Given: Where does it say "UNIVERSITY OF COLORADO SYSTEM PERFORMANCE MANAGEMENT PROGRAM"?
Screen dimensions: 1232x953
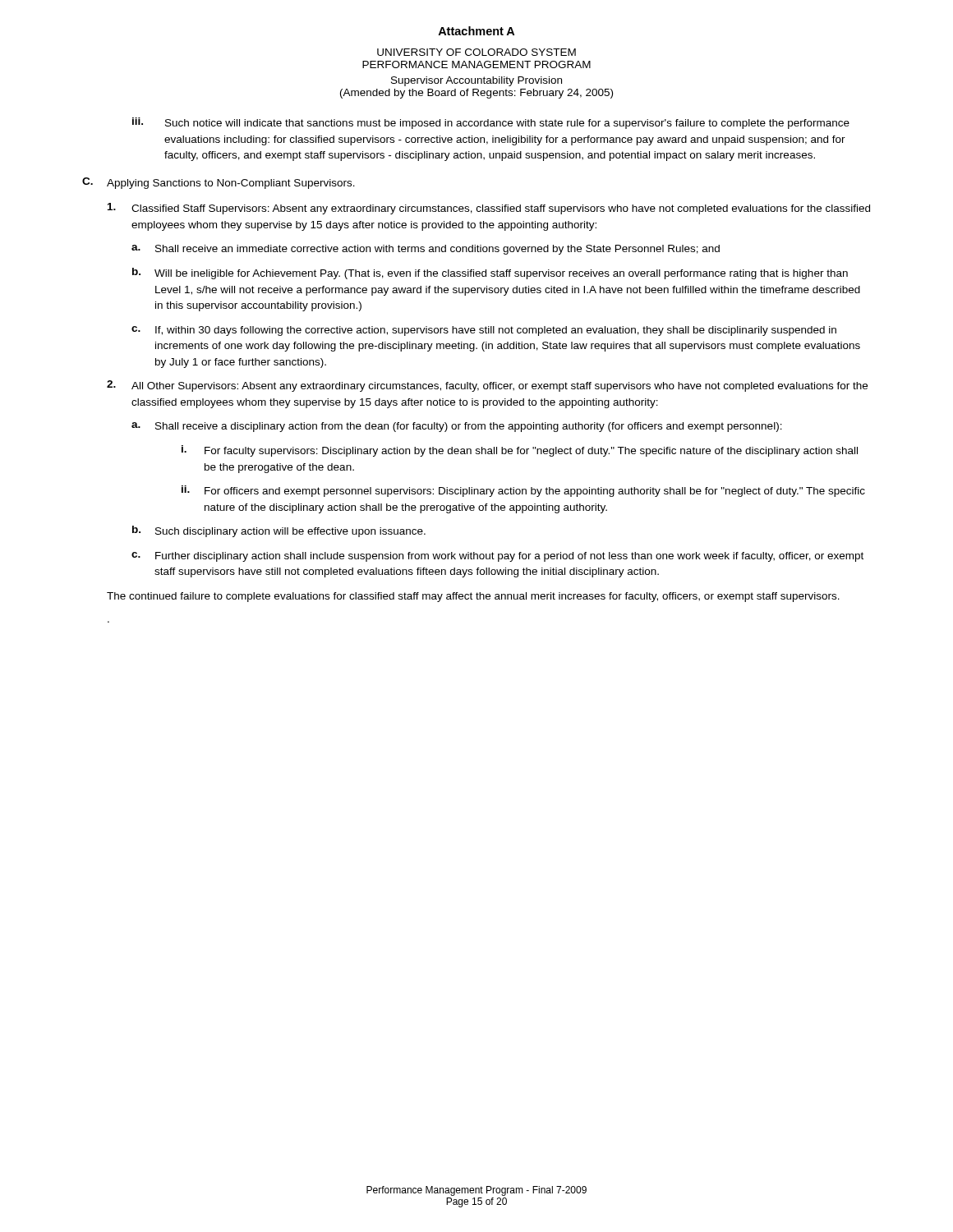Looking at the screenshot, I should pyautogui.click(x=476, y=58).
